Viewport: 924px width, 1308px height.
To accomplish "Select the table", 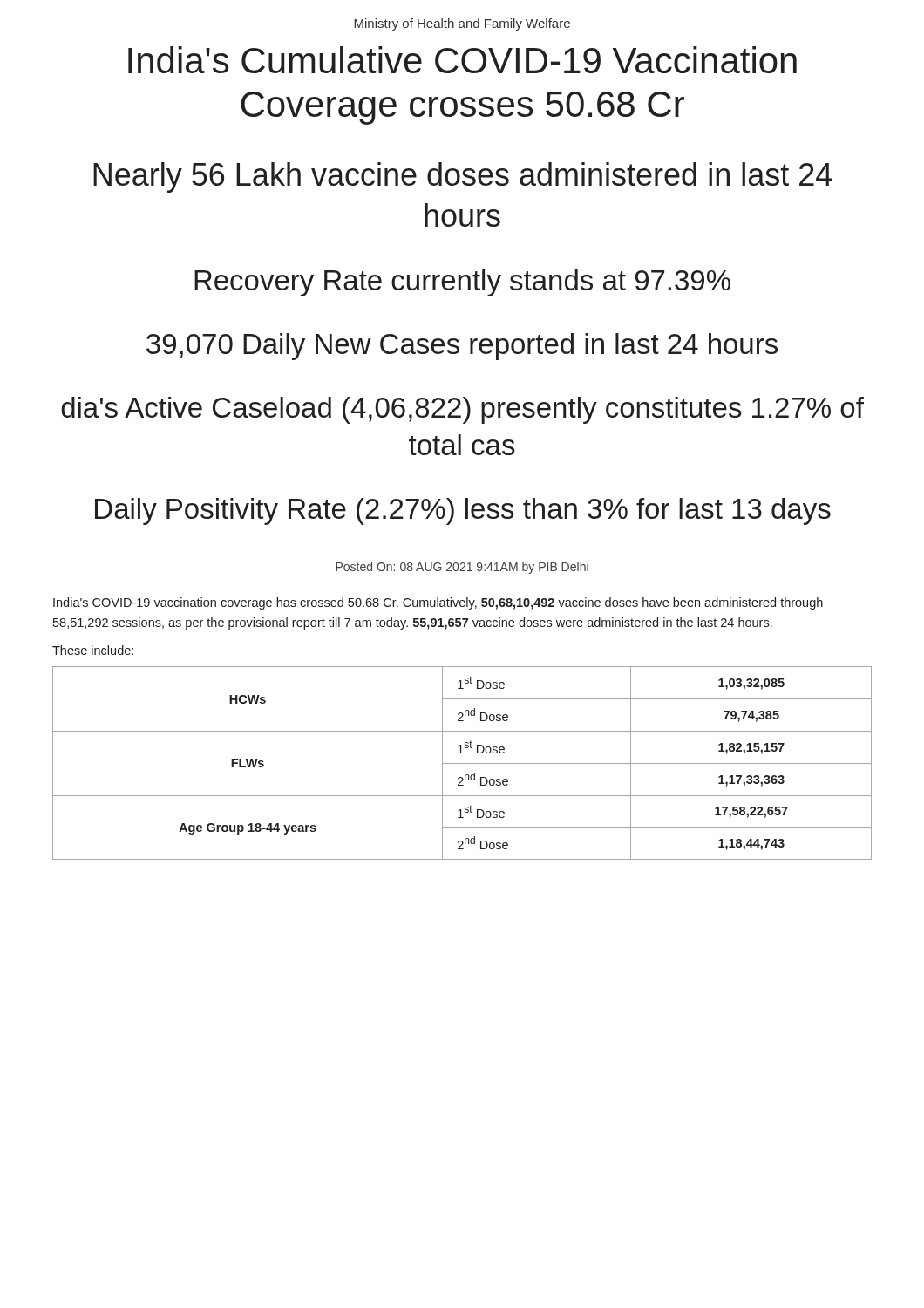I will pyautogui.click(x=462, y=763).
